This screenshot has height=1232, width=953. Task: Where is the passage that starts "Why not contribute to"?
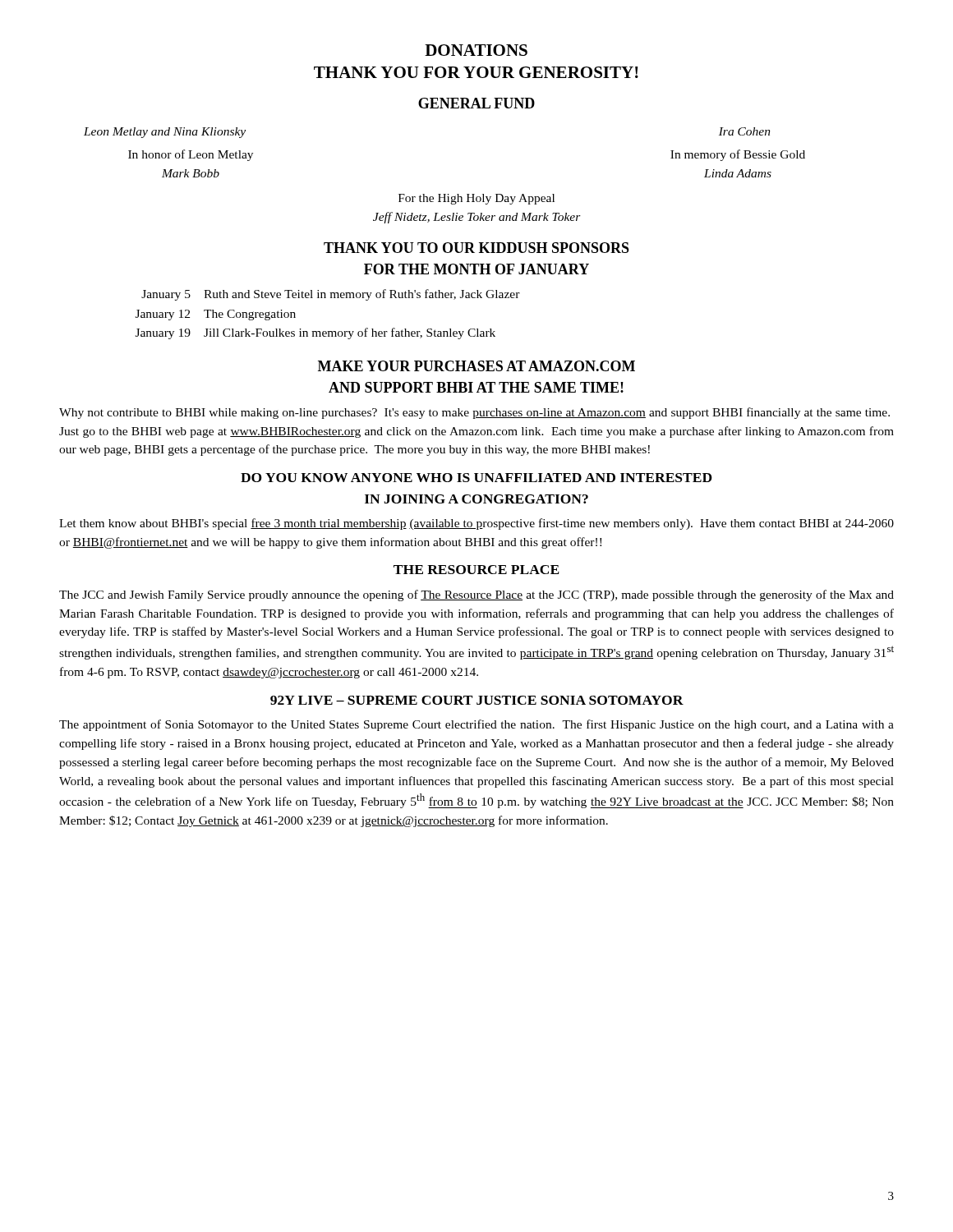476,430
